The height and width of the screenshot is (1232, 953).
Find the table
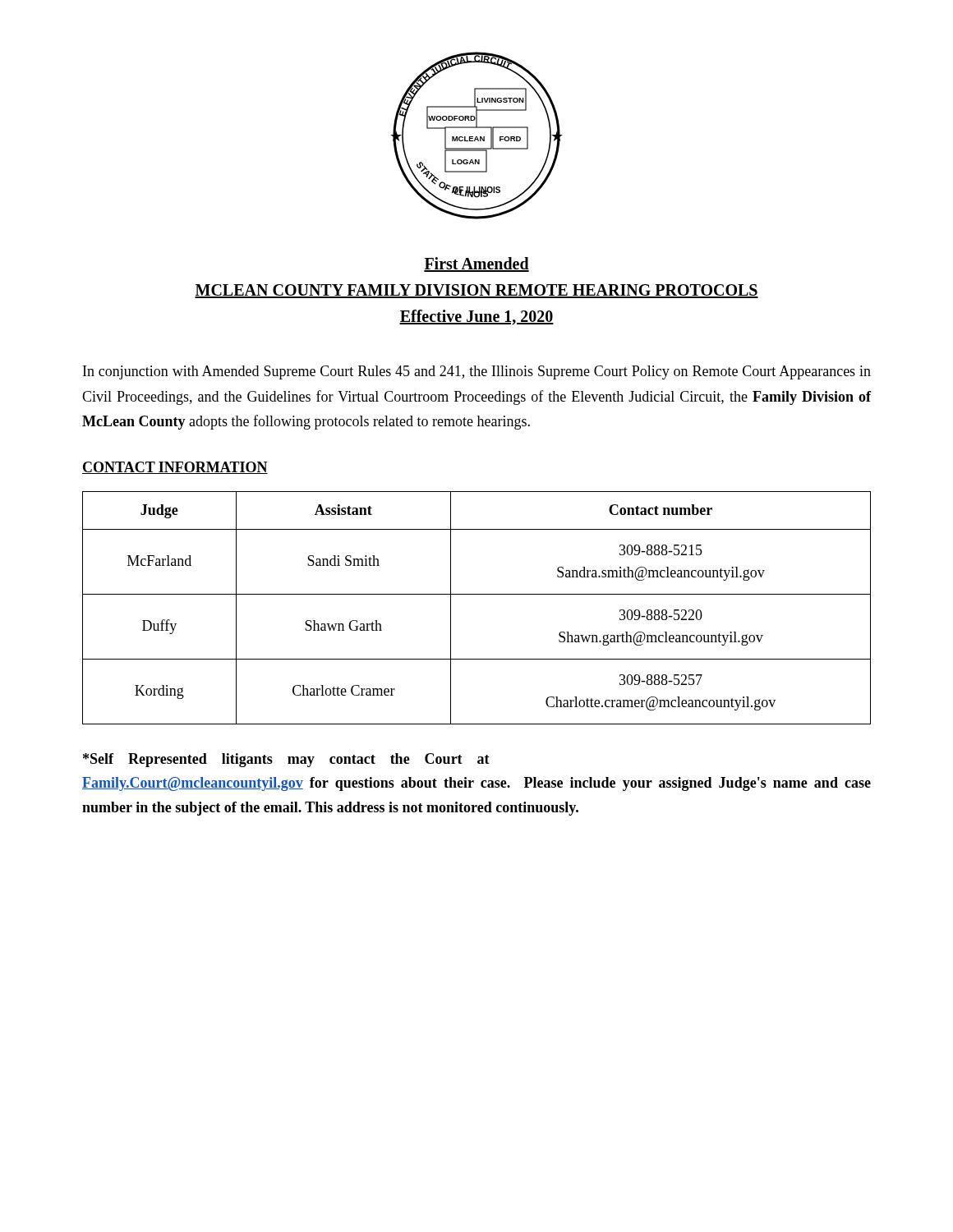coord(476,608)
